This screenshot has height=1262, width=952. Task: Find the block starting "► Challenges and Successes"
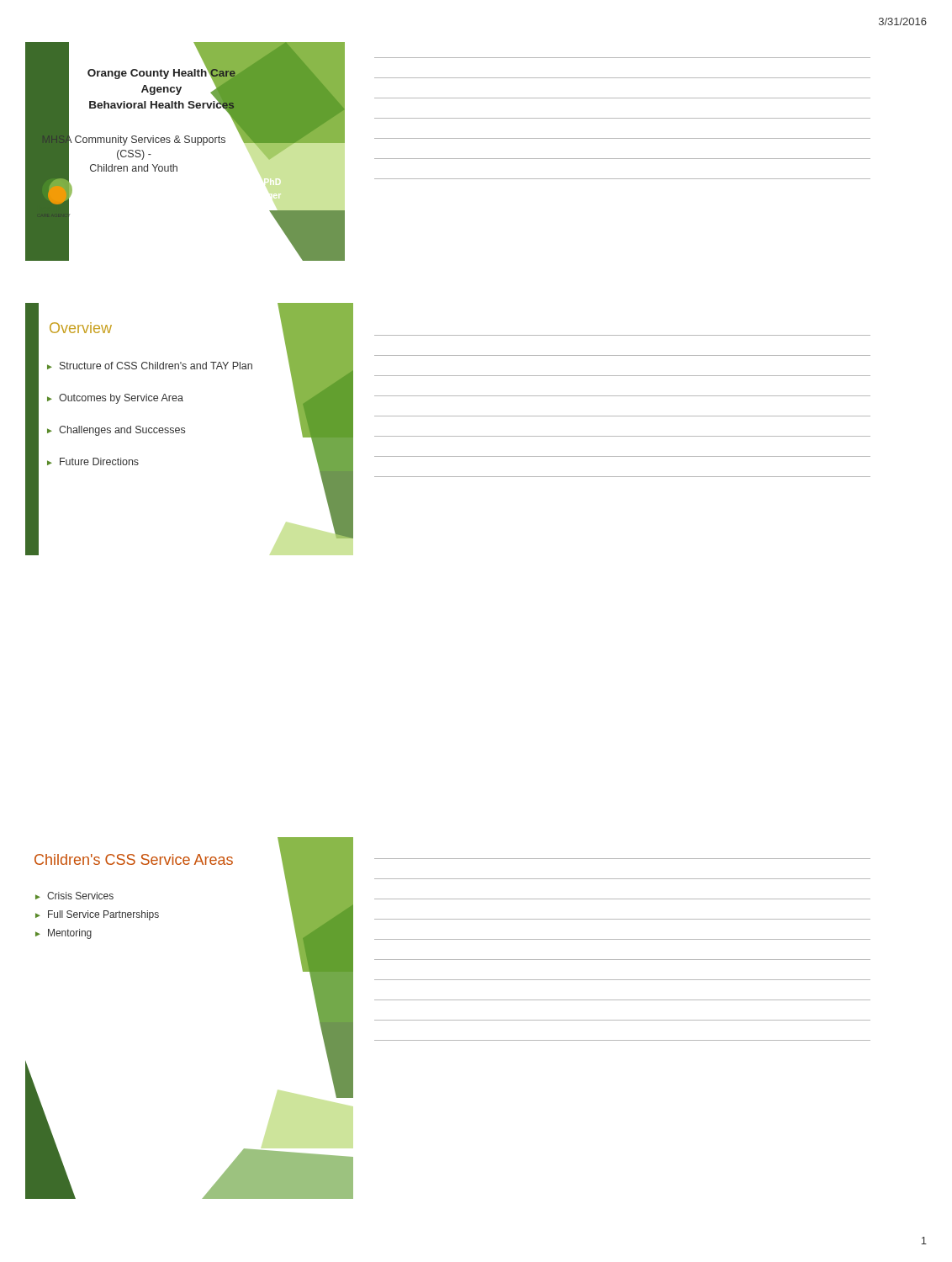click(x=116, y=430)
